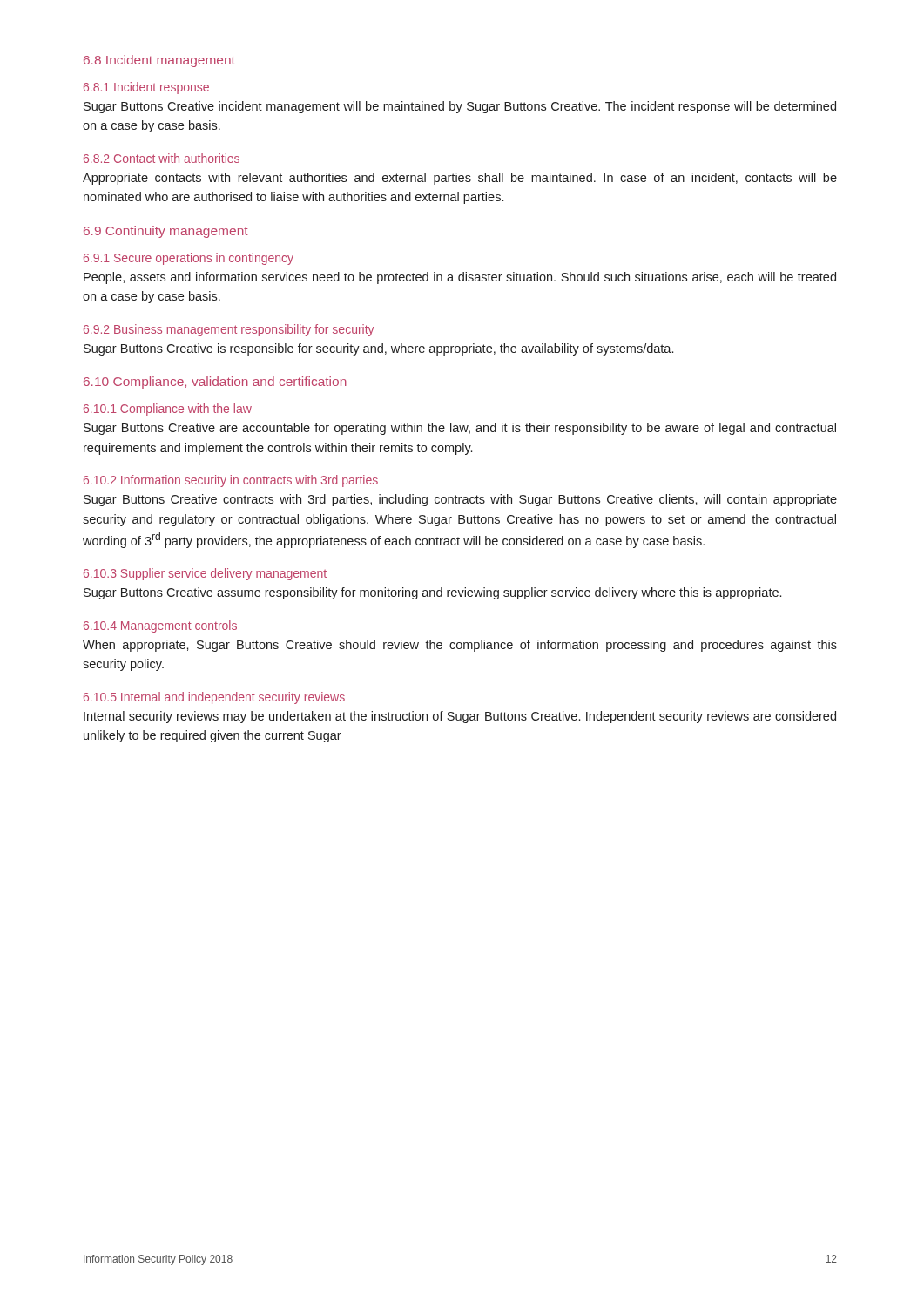Locate the element starting "Sugar Buttons Creative are accountable for operating"
924x1307 pixels.
(460, 438)
